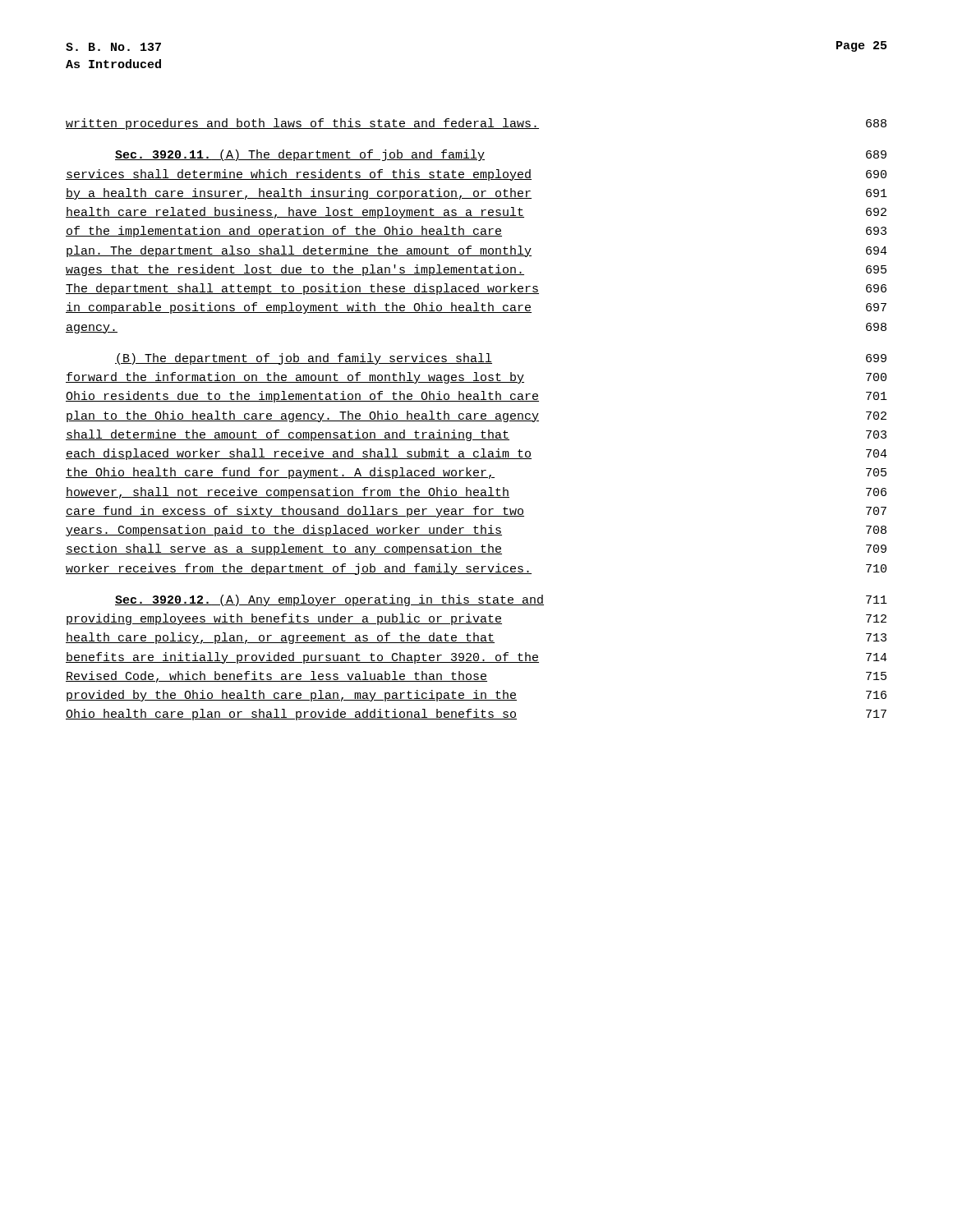The image size is (953, 1232).
Task: Where is the passage that starts "written procedures and both laws of this"?
Action: click(x=476, y=124)
